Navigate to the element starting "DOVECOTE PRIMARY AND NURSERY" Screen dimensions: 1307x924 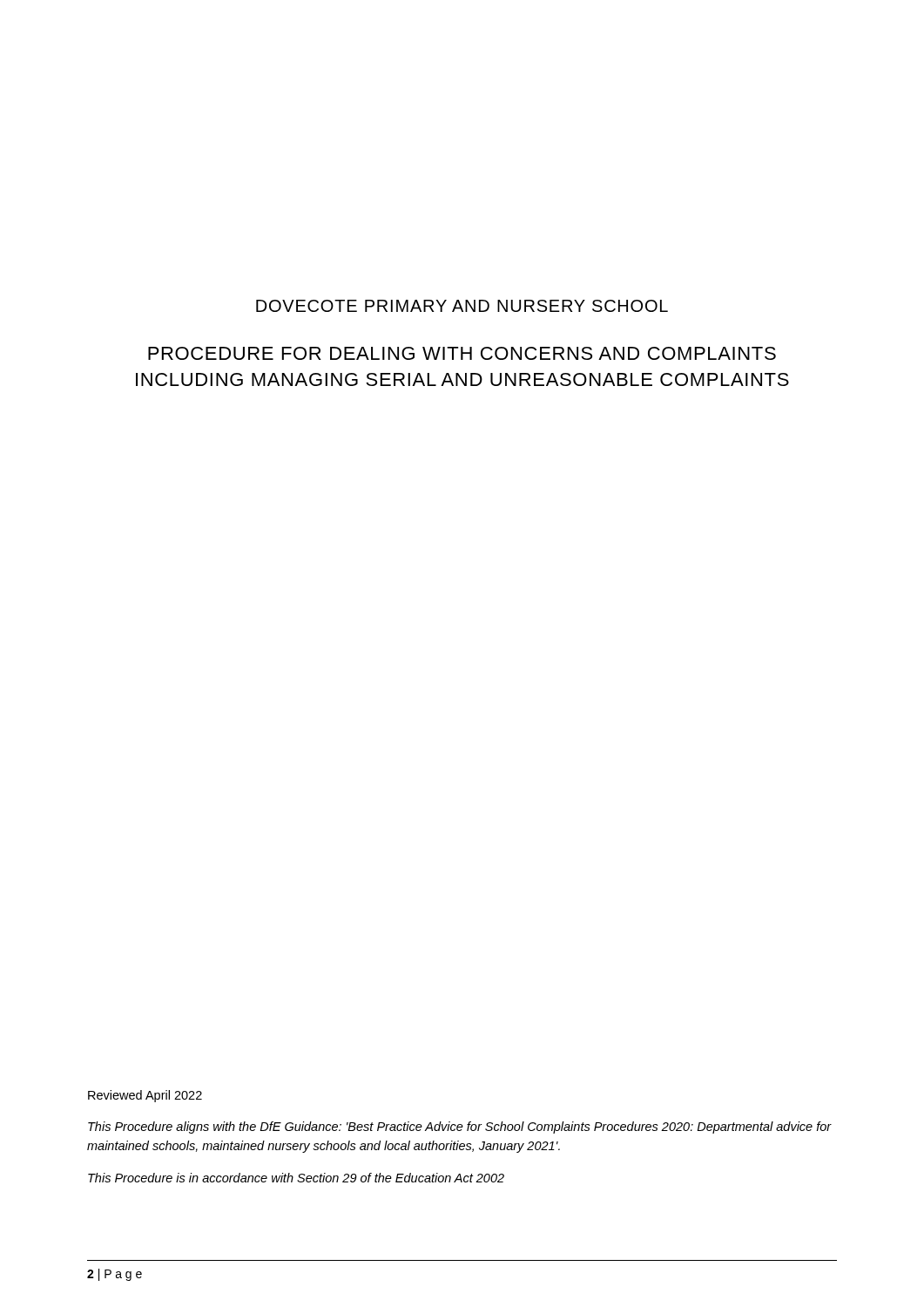coord(462,306)
